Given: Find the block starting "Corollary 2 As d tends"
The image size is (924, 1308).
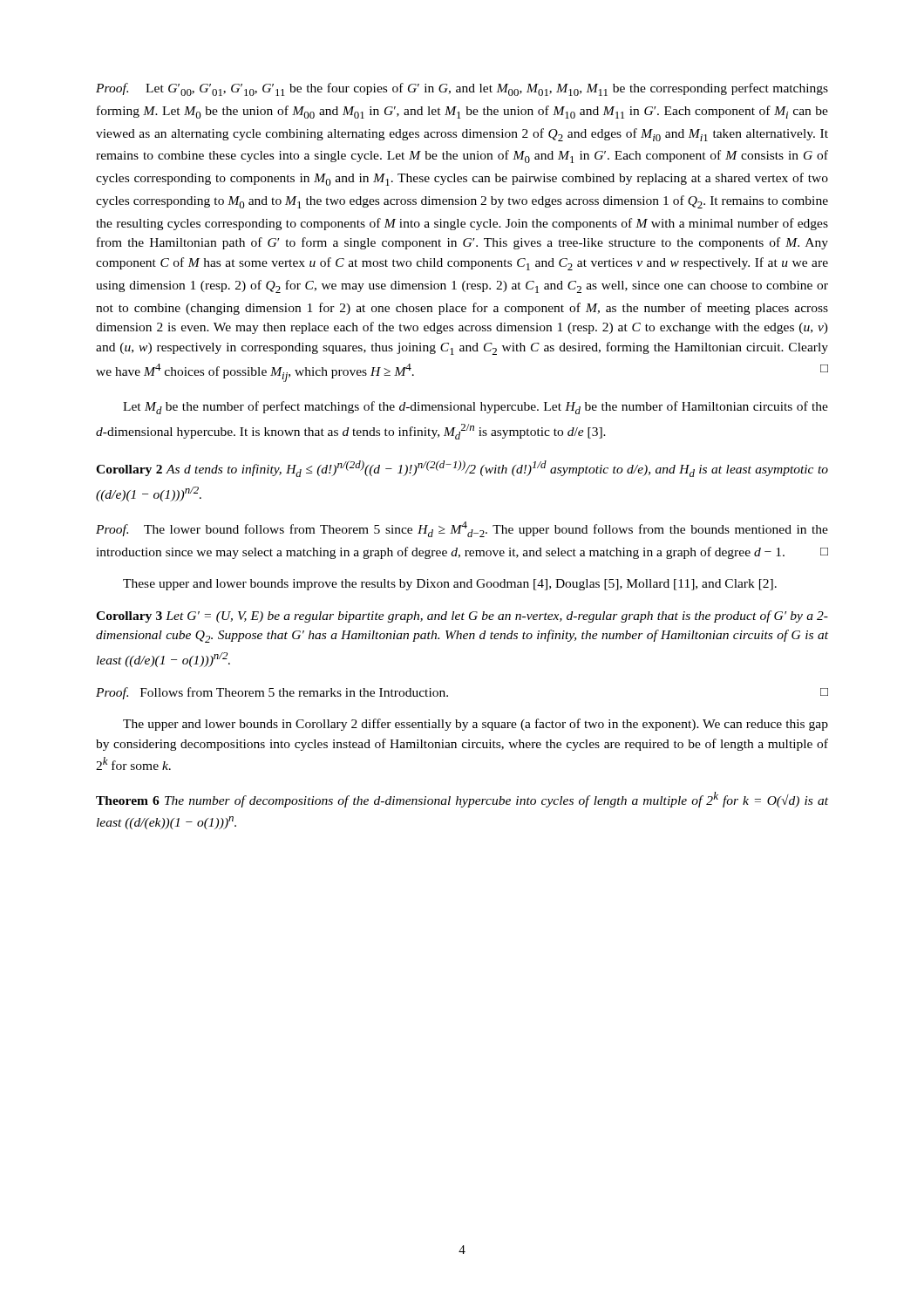Looking at the screenshot, I should (x=462, y=480).
